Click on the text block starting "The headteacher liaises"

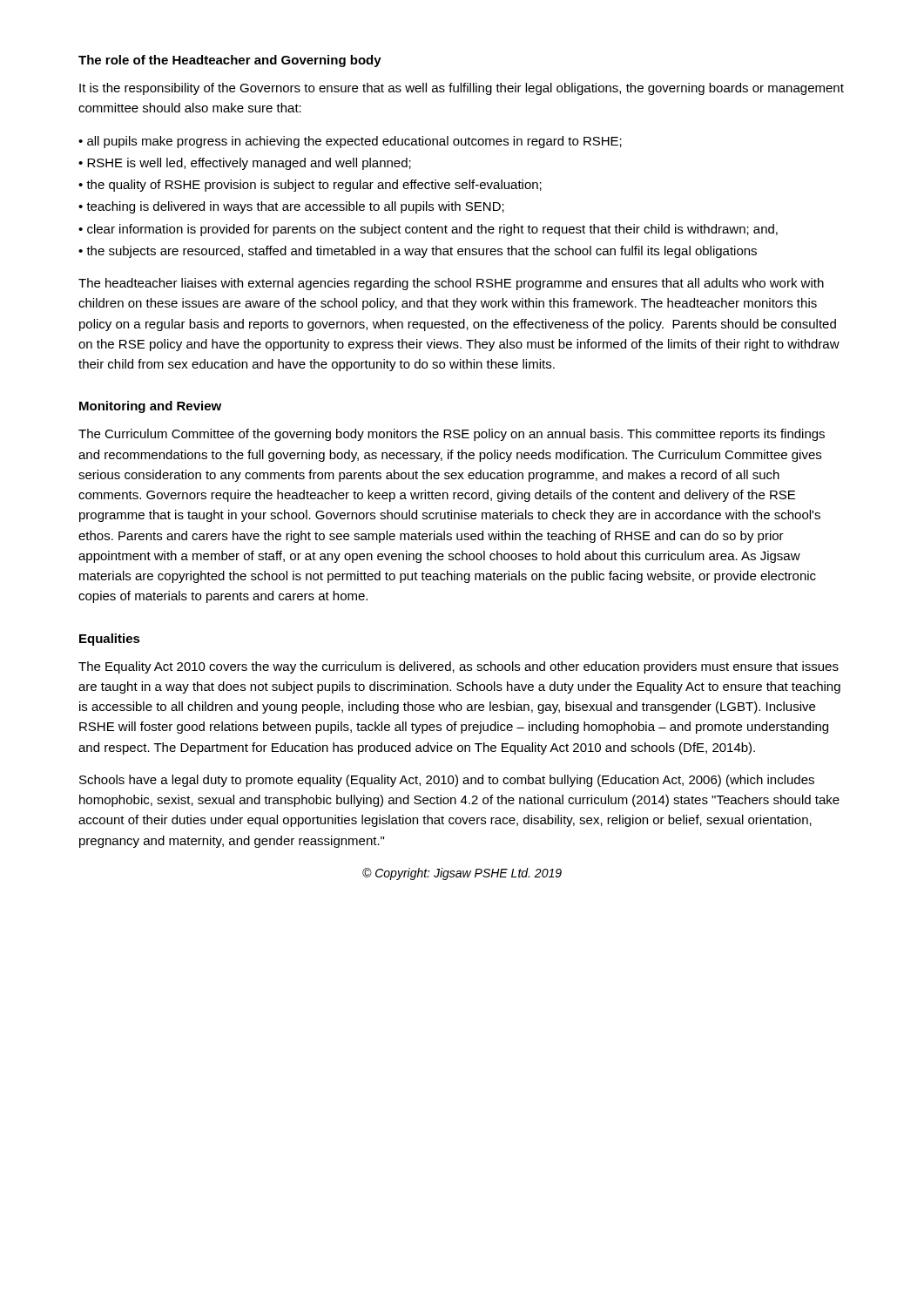459,323
